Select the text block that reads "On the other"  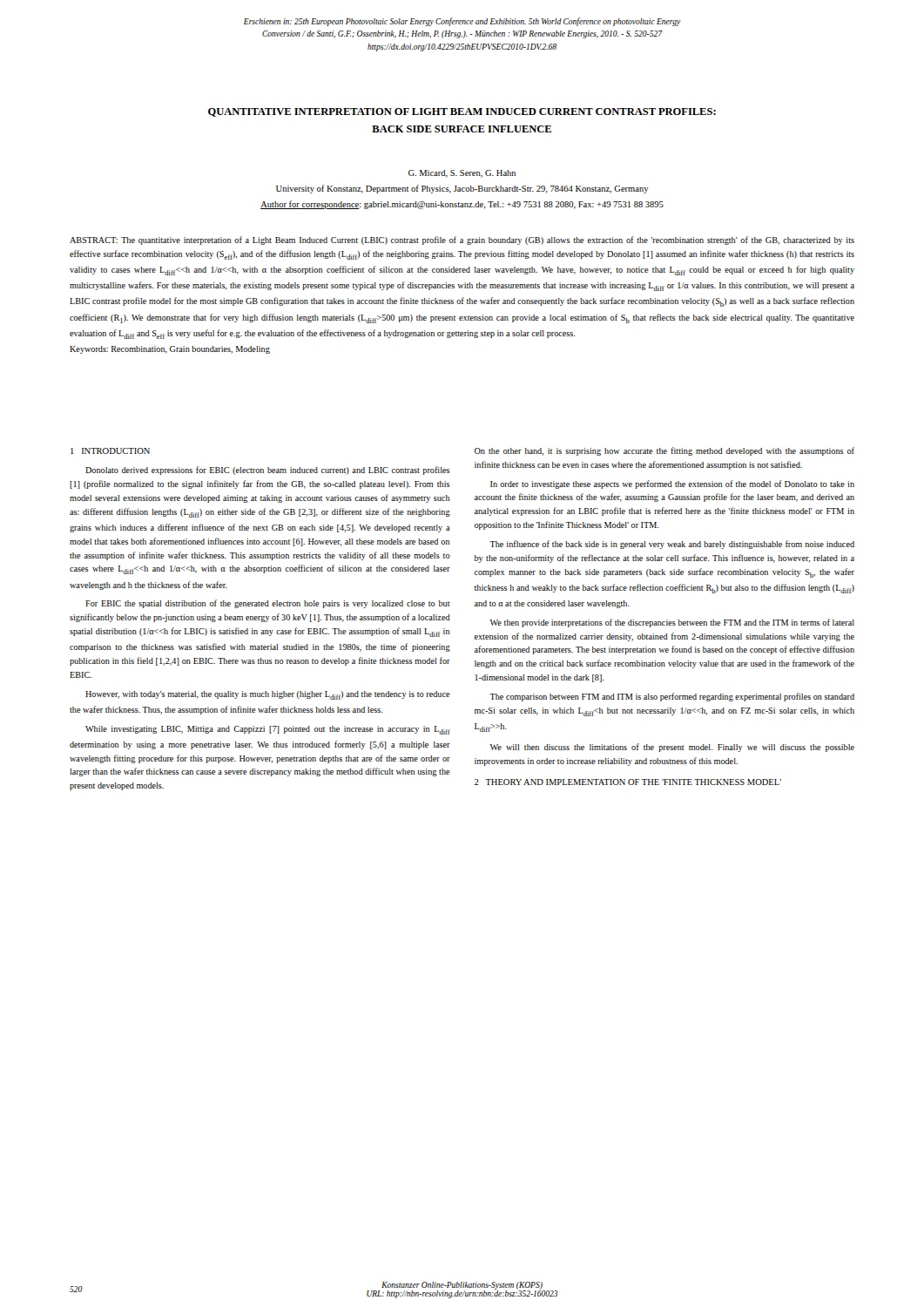coord(664,451)
